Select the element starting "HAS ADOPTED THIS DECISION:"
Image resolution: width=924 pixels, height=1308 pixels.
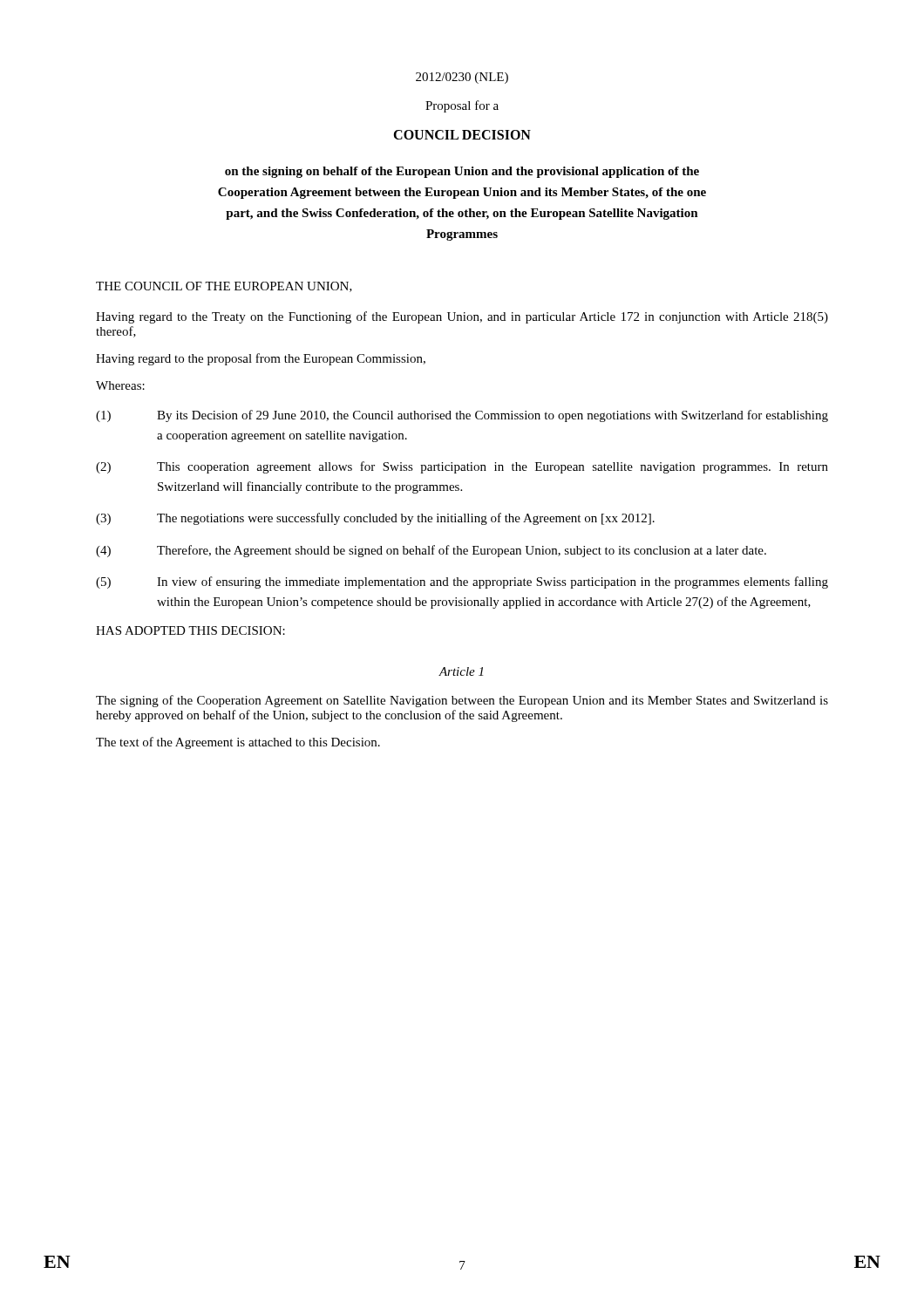pyautogui.click(x=191, y=630)
